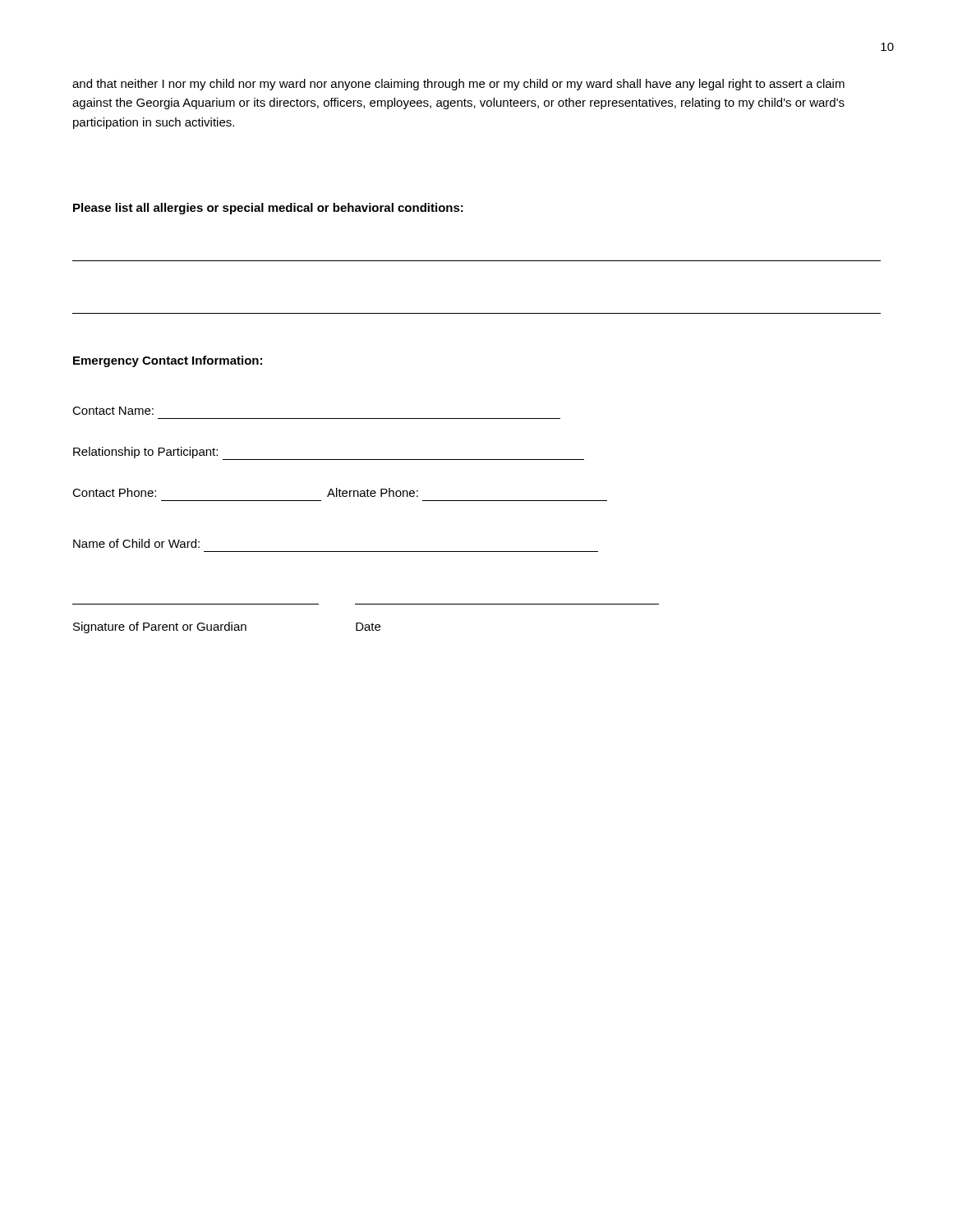Where does it say "Emergency Contact Information:"?
The height and width of the screenshot is (1232, 953).
pos(168,360)
